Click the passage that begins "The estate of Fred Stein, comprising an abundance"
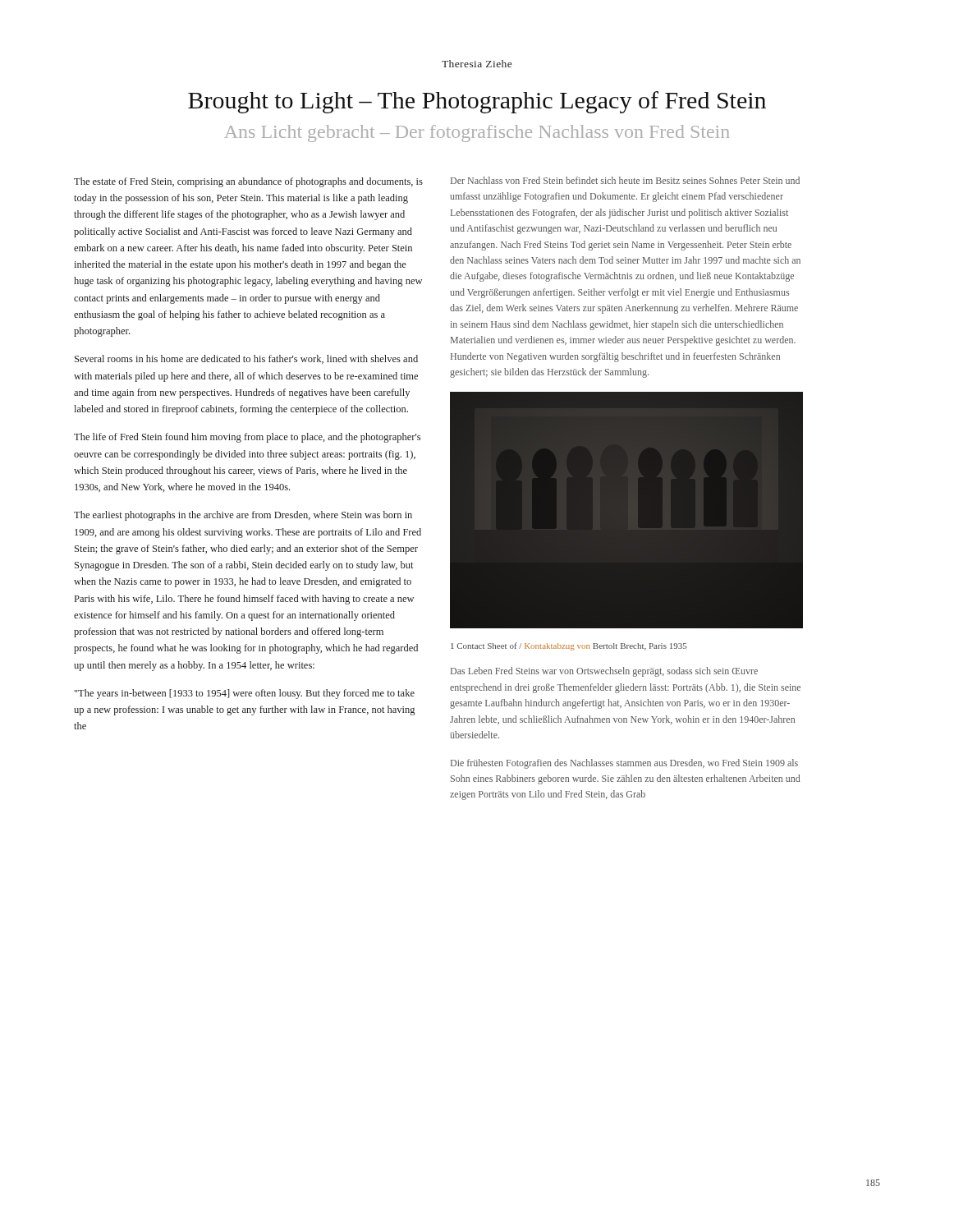The height and width of the screenshot is (1232, 954). 250,256
